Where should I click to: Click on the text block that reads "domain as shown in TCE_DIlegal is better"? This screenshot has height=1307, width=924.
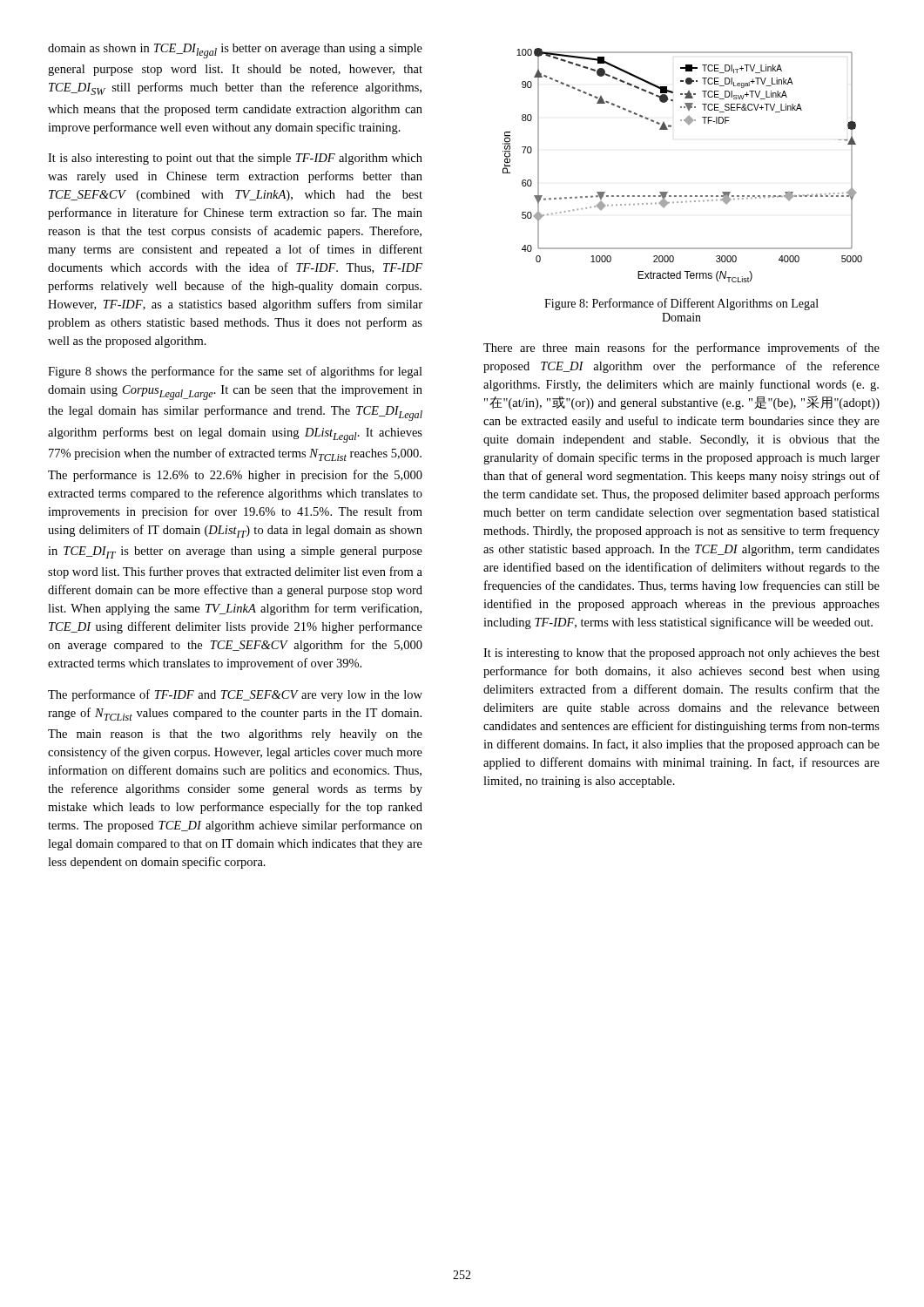pyautogui.click(x=235, y=88)
